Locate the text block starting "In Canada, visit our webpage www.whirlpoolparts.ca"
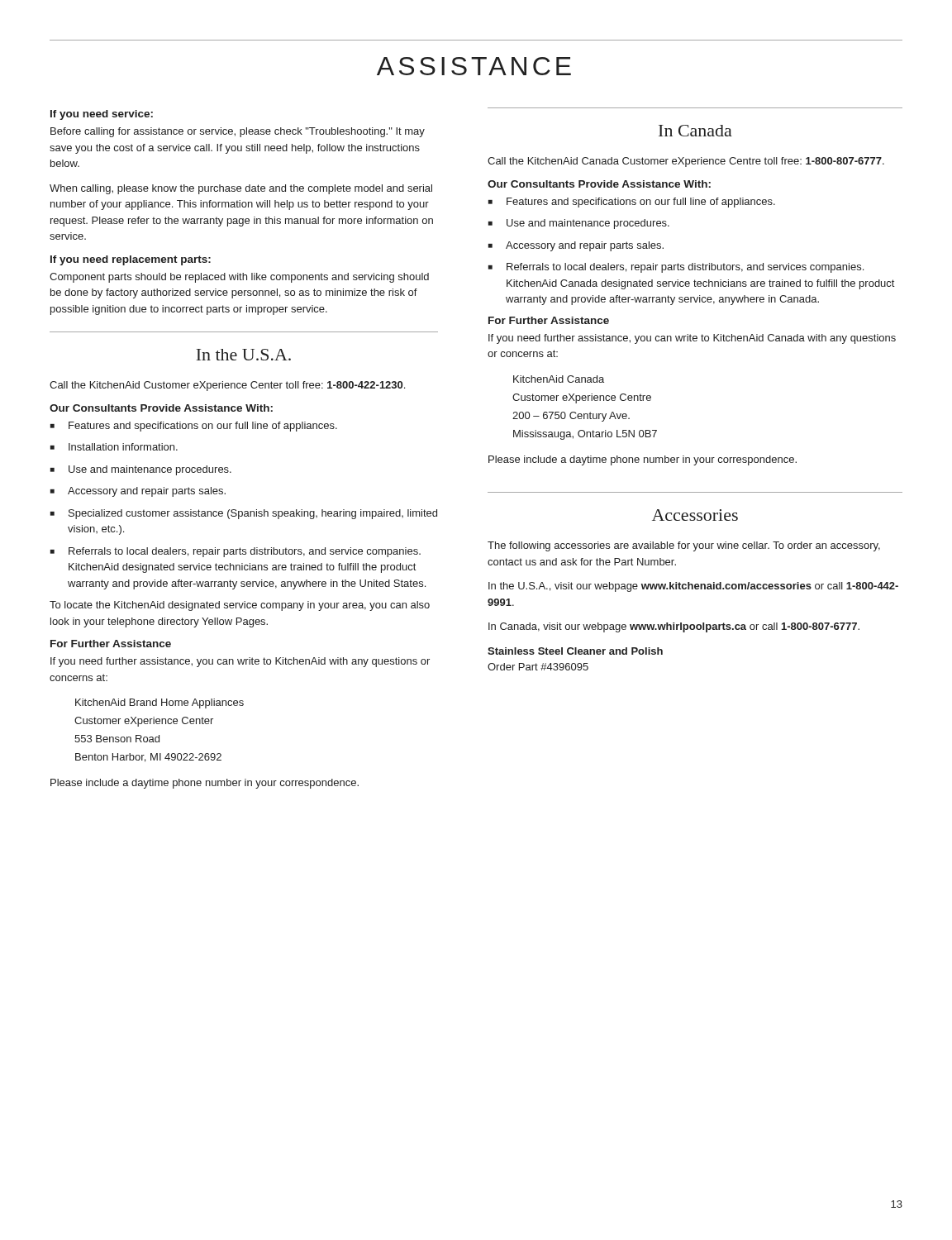The width and height of the screenshot is (952, 1240). coord(674,626)
